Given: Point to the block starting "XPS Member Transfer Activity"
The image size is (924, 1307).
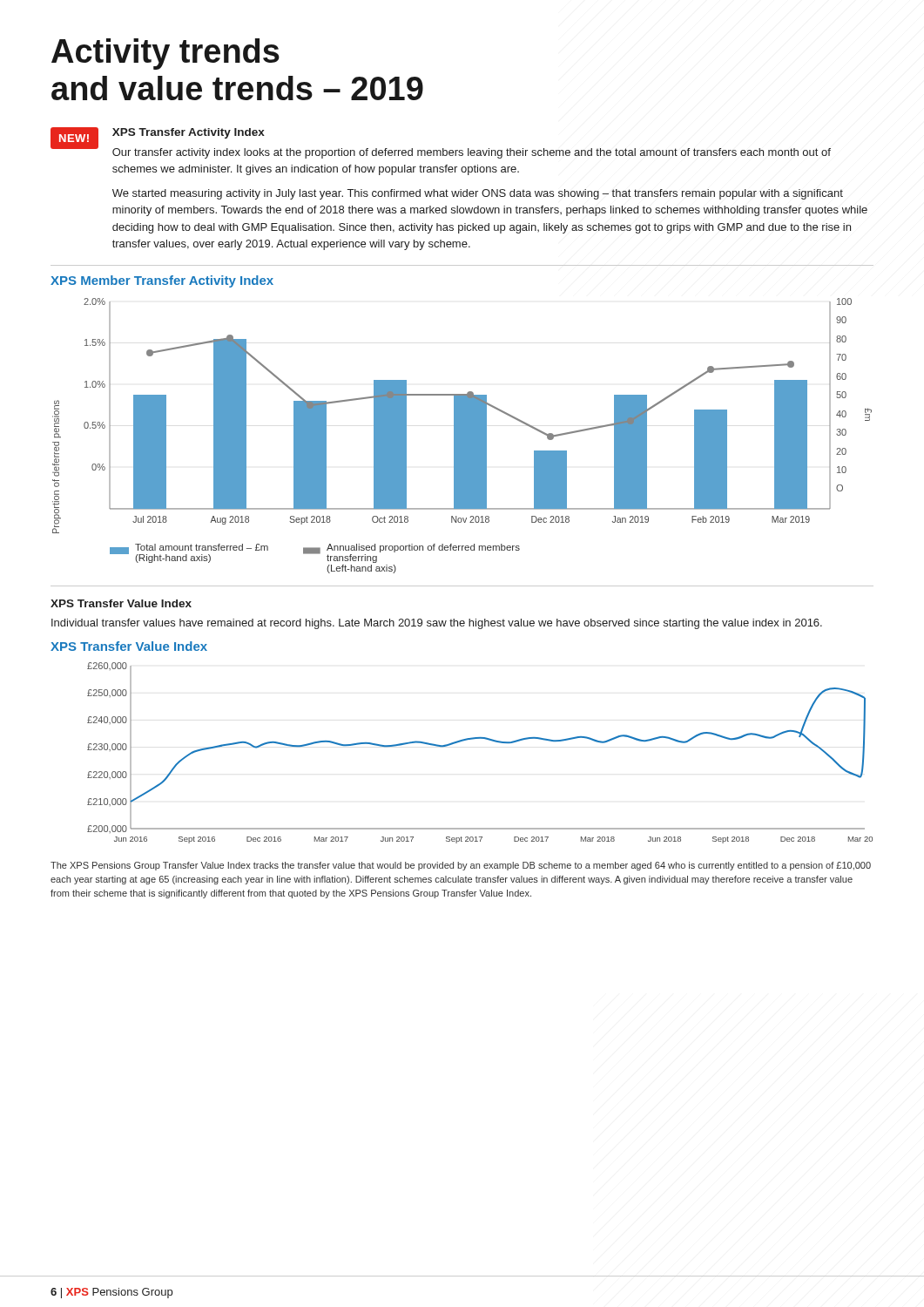Looking at the screenshot, I should coord(162,280).
